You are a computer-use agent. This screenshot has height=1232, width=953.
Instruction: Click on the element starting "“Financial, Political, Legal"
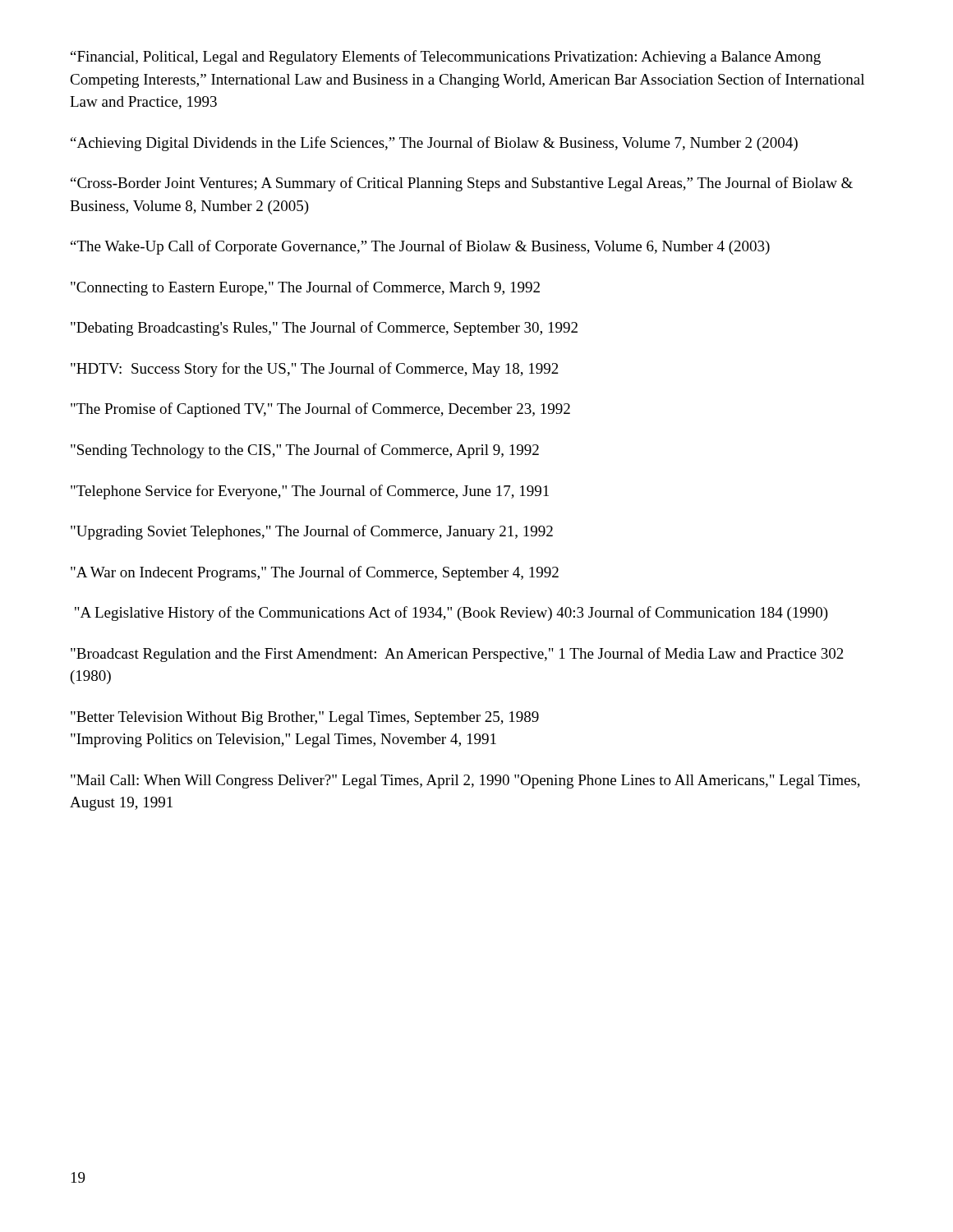[x=467, y=79]
